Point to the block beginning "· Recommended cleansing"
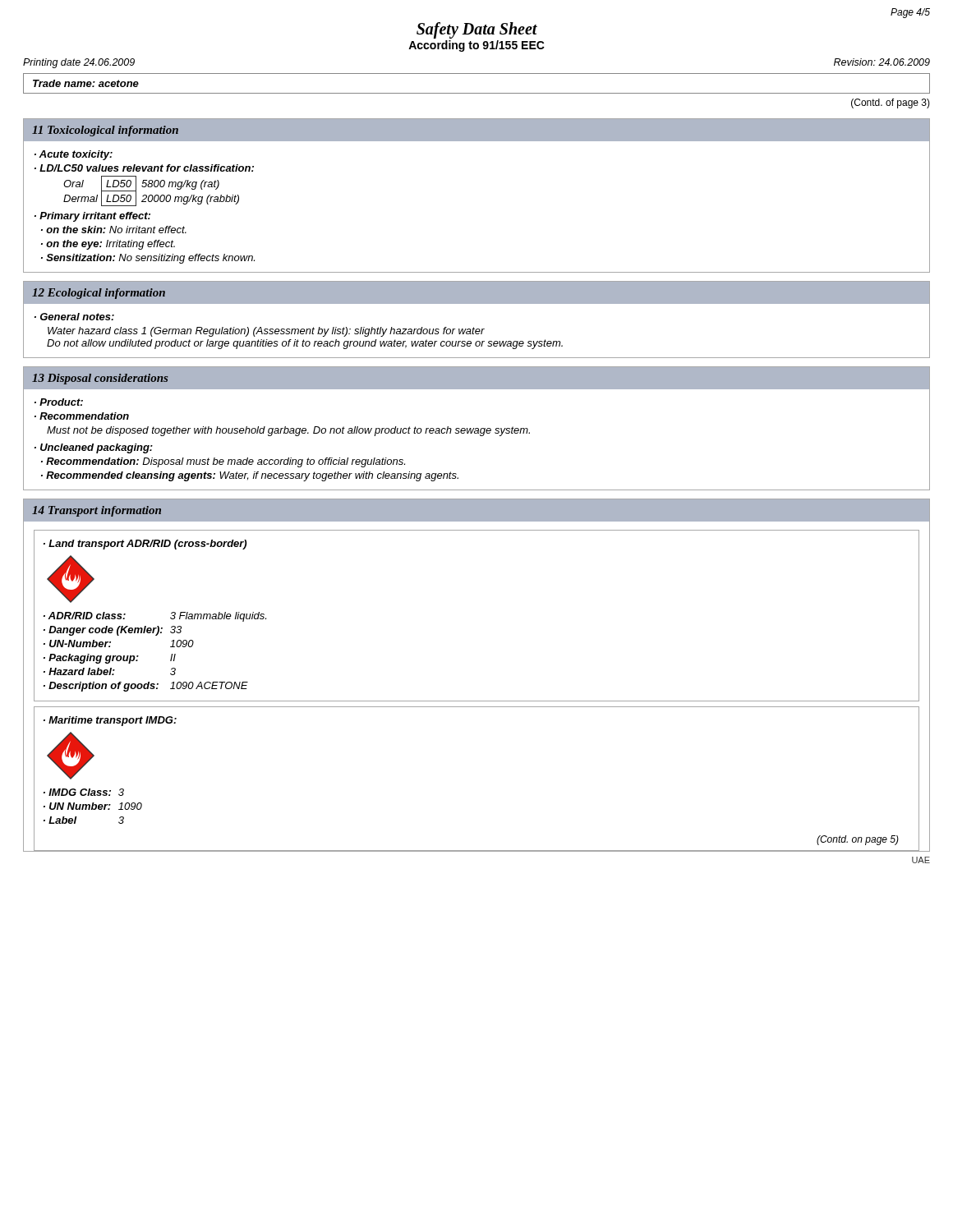This screenshot has width=953, height=1232. pyautogui.click(x=250, y=475)
